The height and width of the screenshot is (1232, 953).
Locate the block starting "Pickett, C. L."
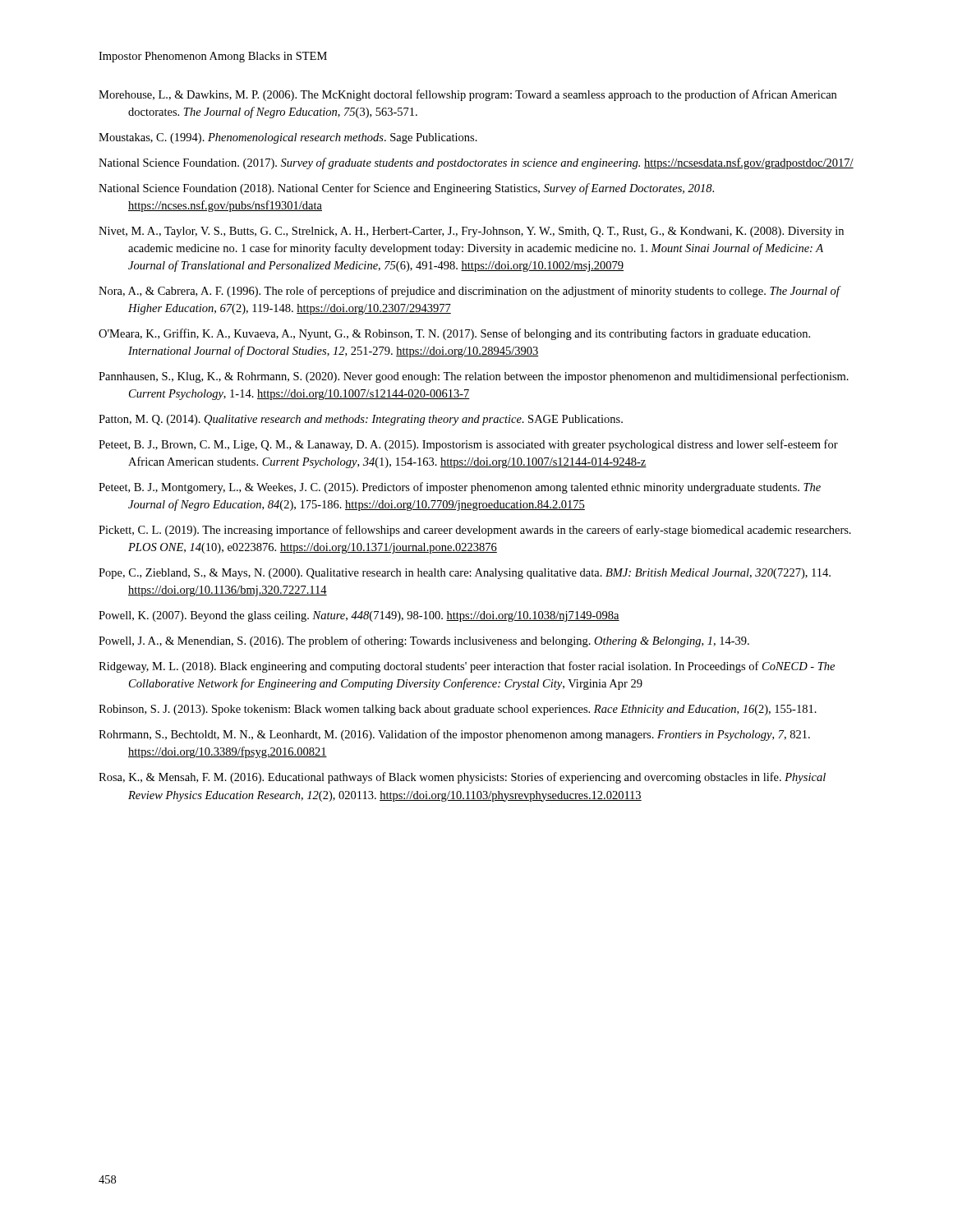pyautogui.click(x=475, y=539)
